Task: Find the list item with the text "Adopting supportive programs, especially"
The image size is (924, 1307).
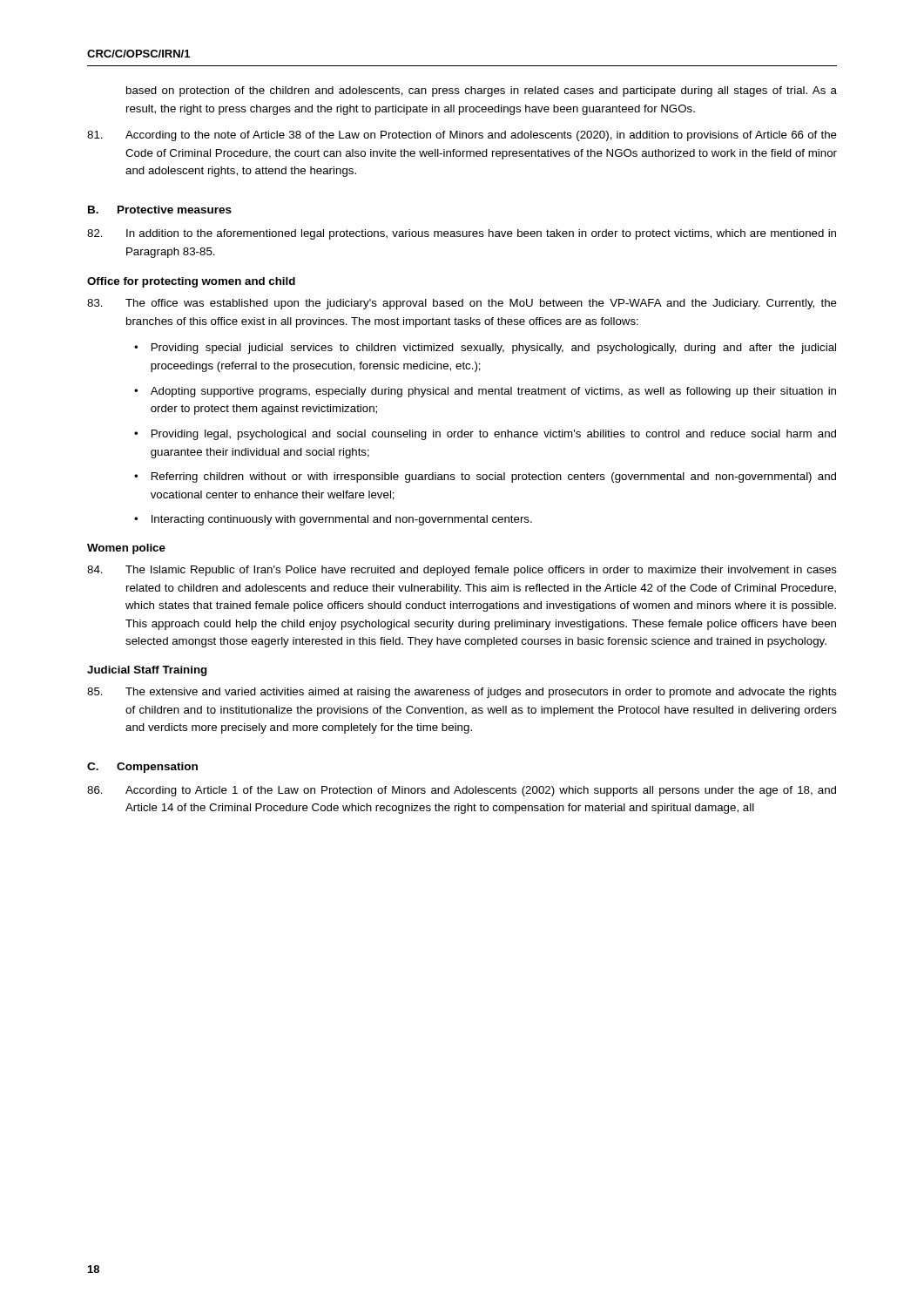Action: [494, 400]
